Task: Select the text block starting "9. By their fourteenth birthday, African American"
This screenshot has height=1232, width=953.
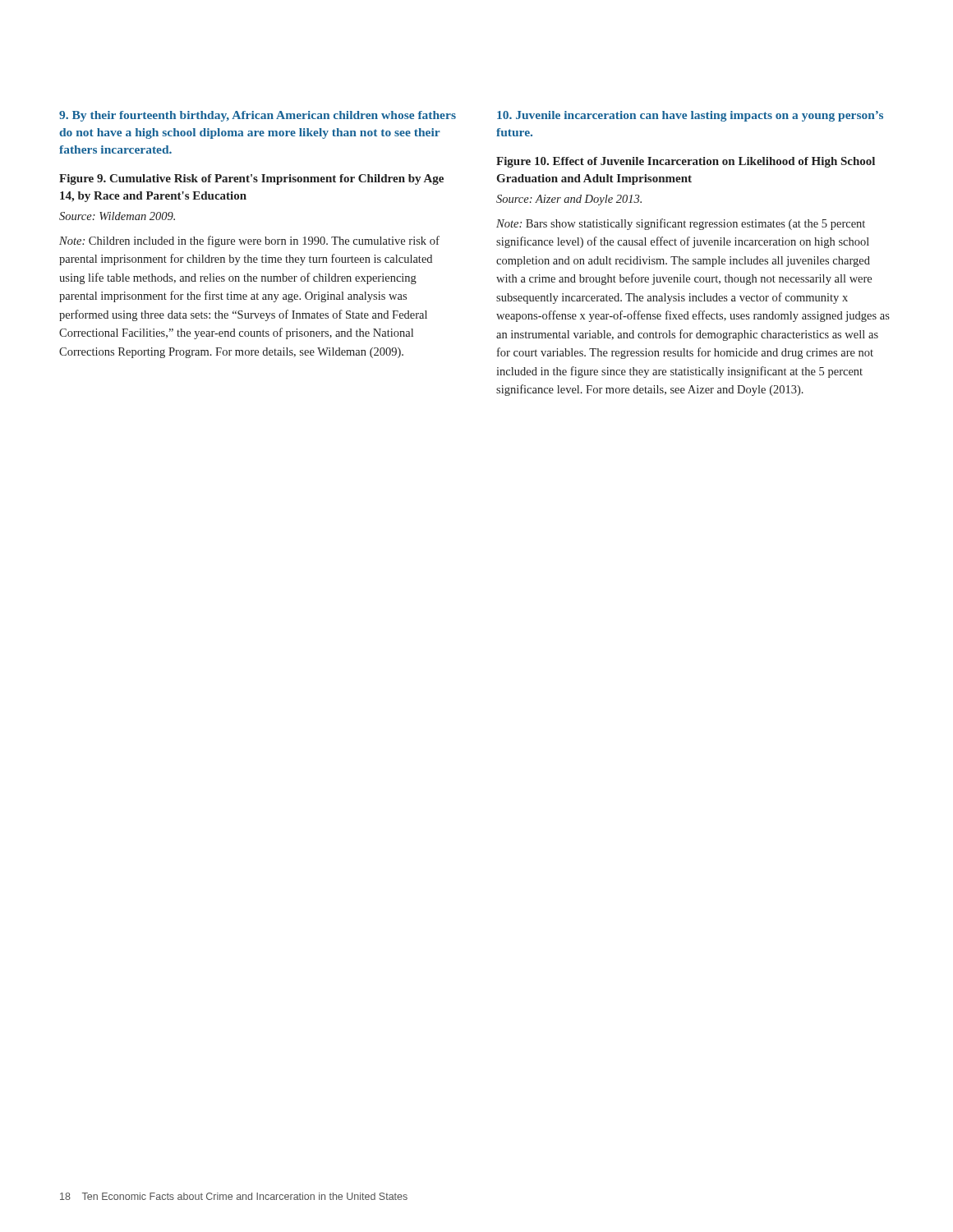Action: (x=258, y=133)
